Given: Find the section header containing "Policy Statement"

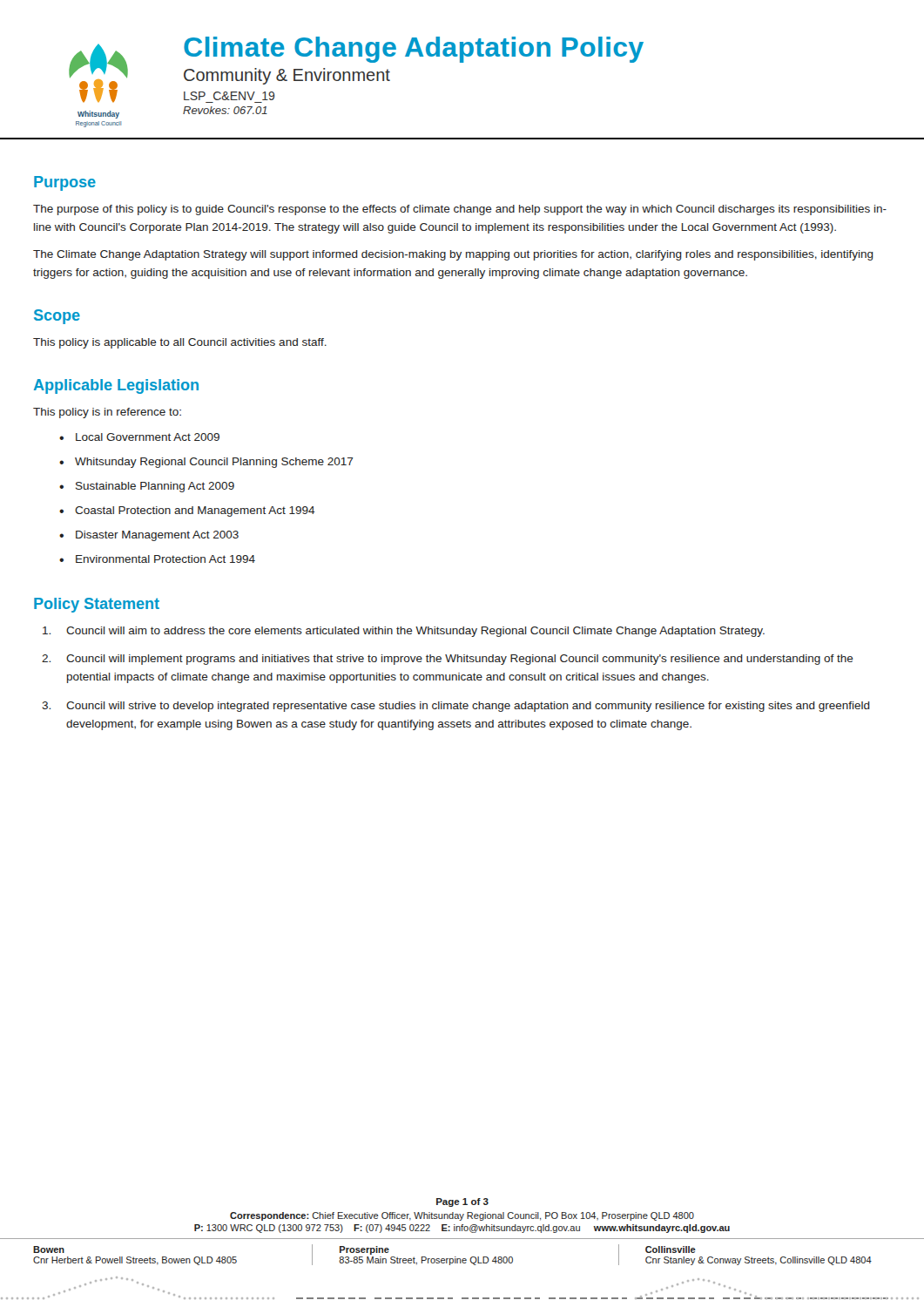Looking at the screenshot, I should click(96, 603).
